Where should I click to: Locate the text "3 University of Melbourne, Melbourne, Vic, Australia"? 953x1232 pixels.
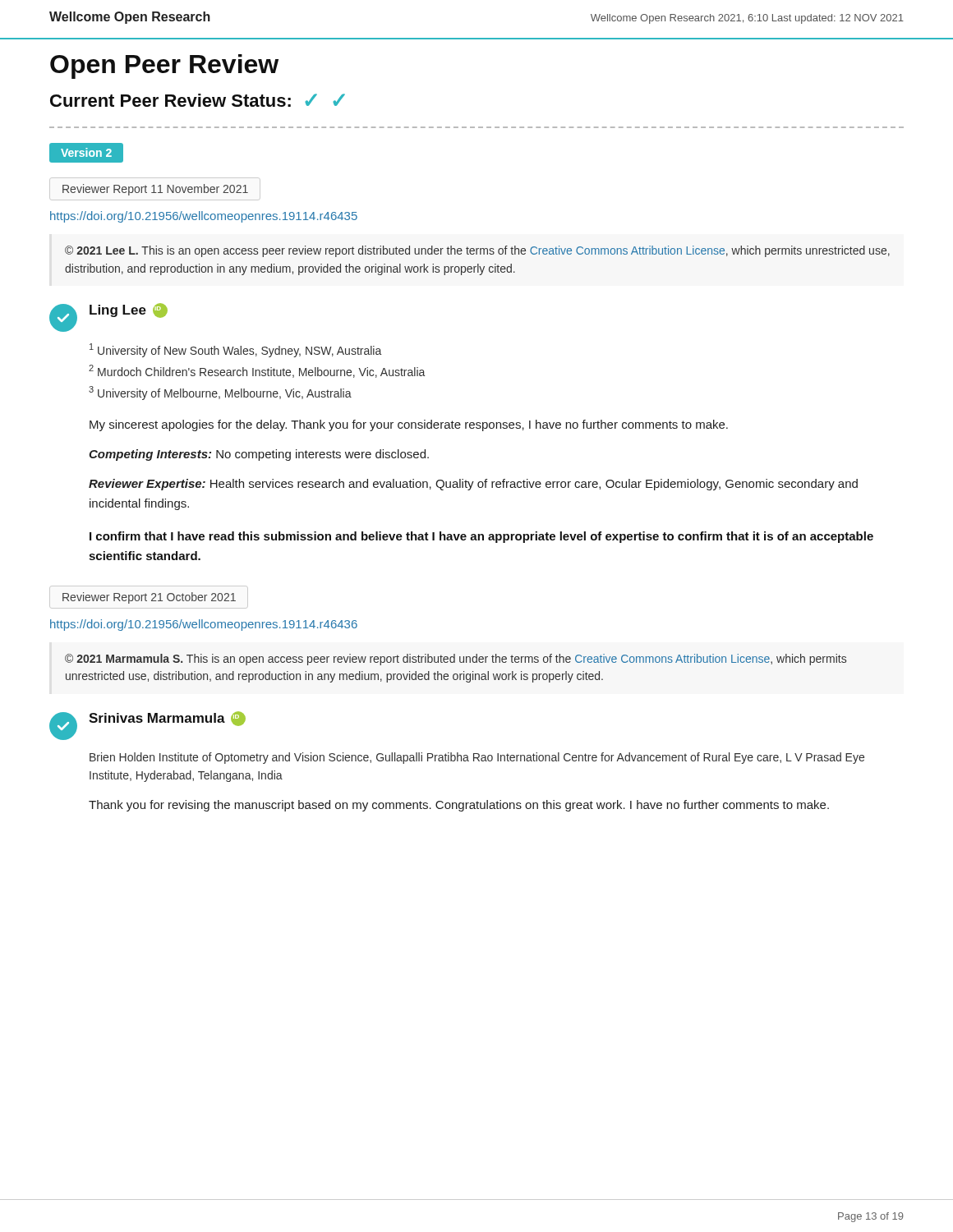tap(220, 392)
